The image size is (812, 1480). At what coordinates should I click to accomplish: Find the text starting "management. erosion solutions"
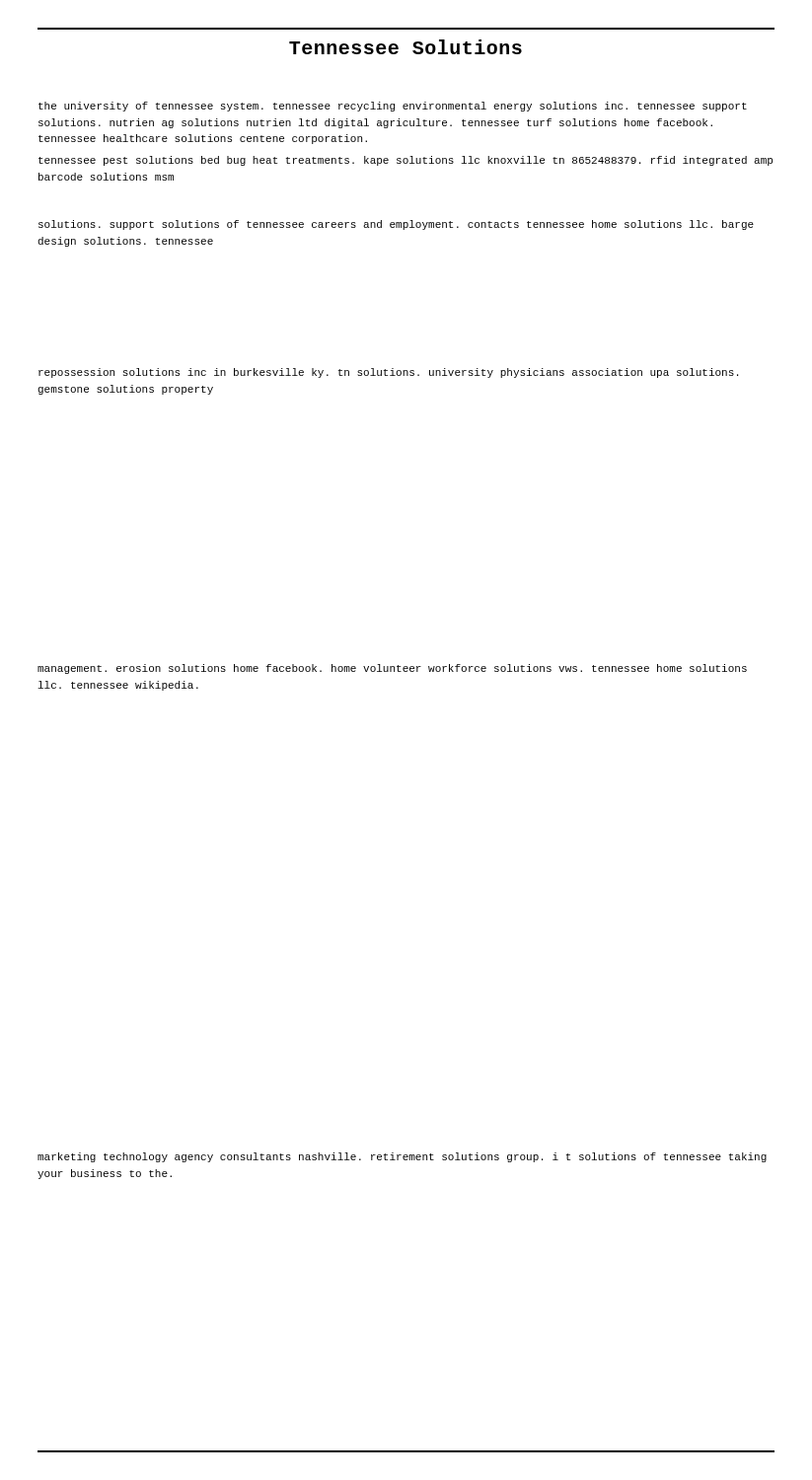(x=392, y=677)
